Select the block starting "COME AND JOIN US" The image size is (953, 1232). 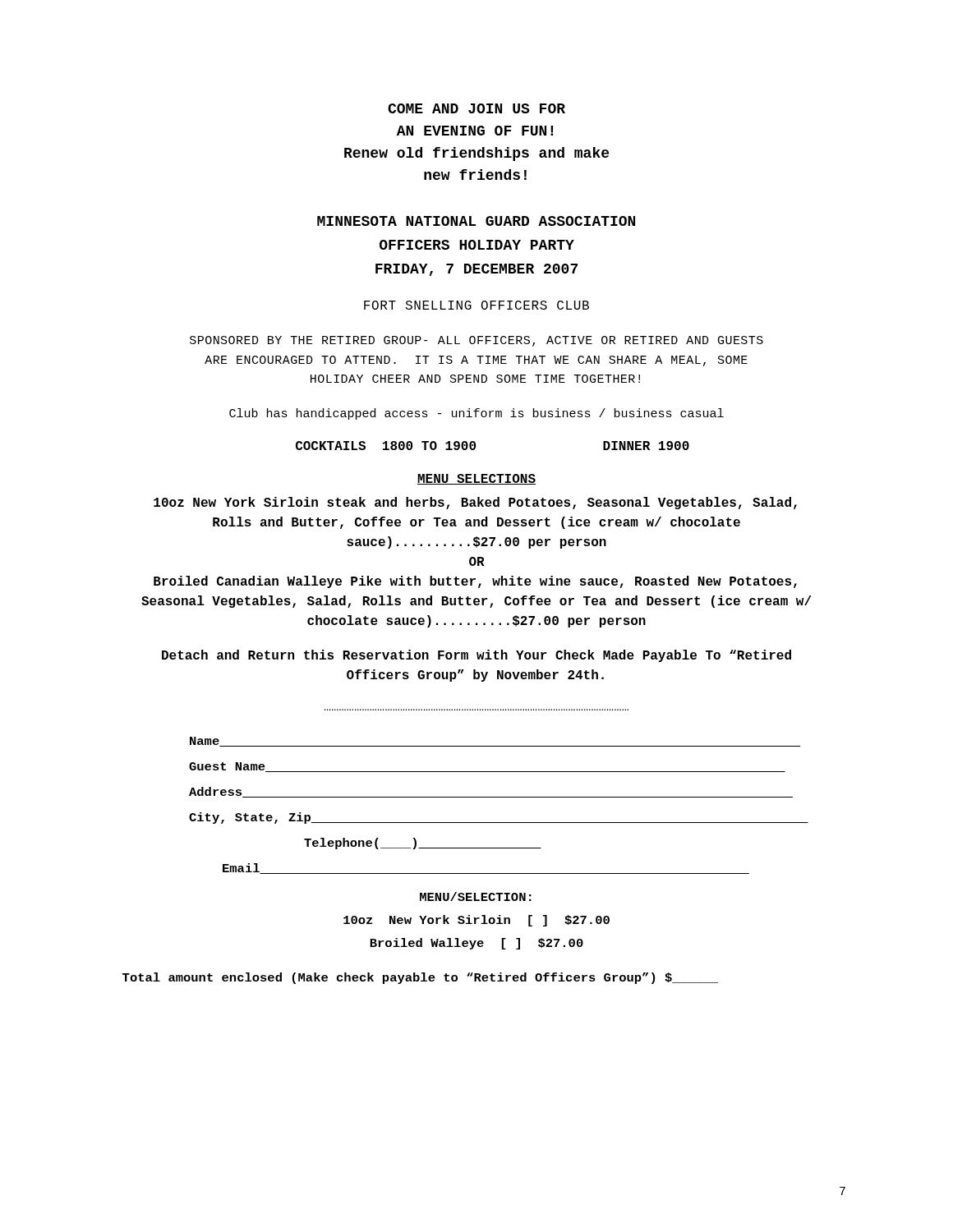point(476,142)
